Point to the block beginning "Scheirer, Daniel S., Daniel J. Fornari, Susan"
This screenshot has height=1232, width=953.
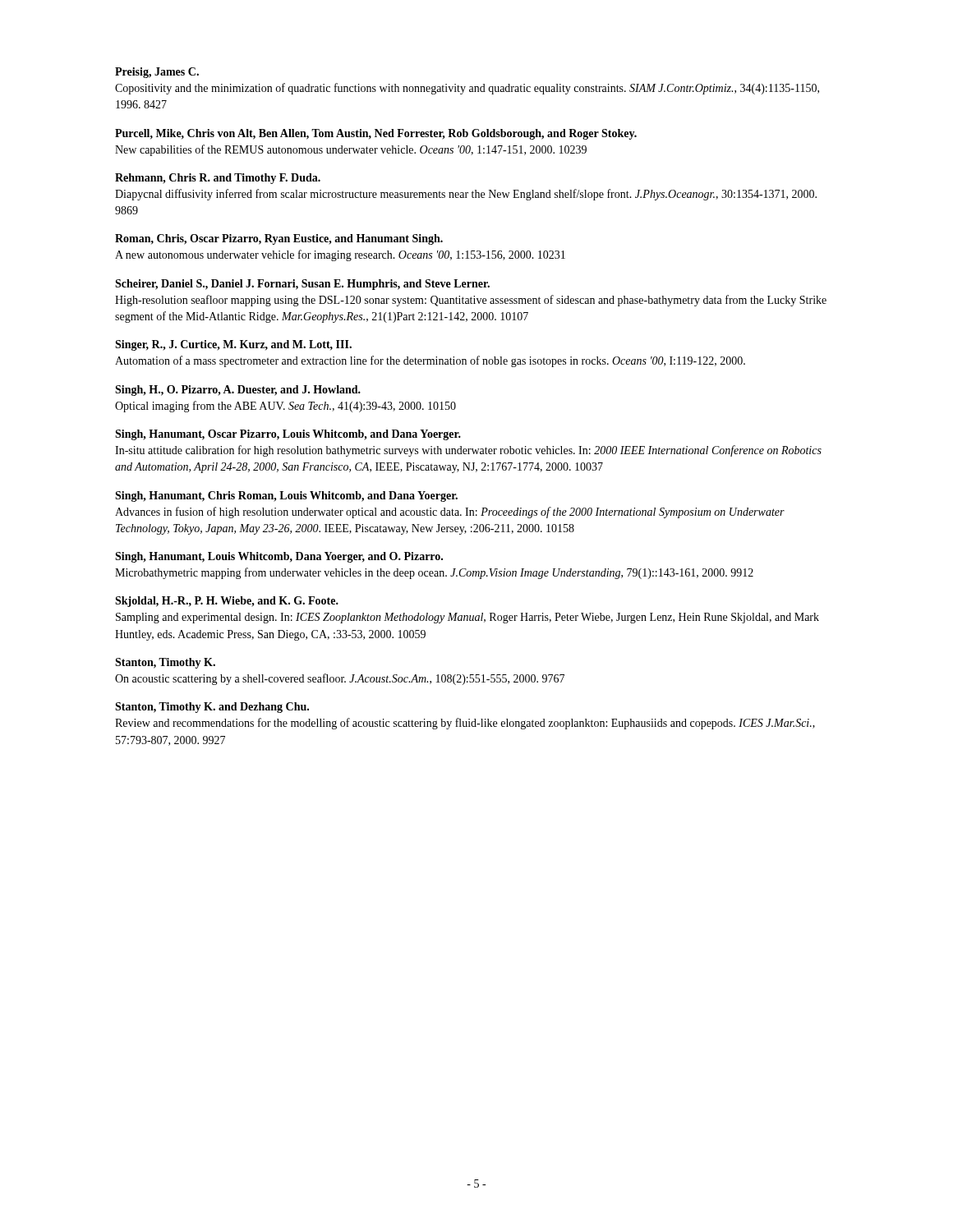(476, 301)
